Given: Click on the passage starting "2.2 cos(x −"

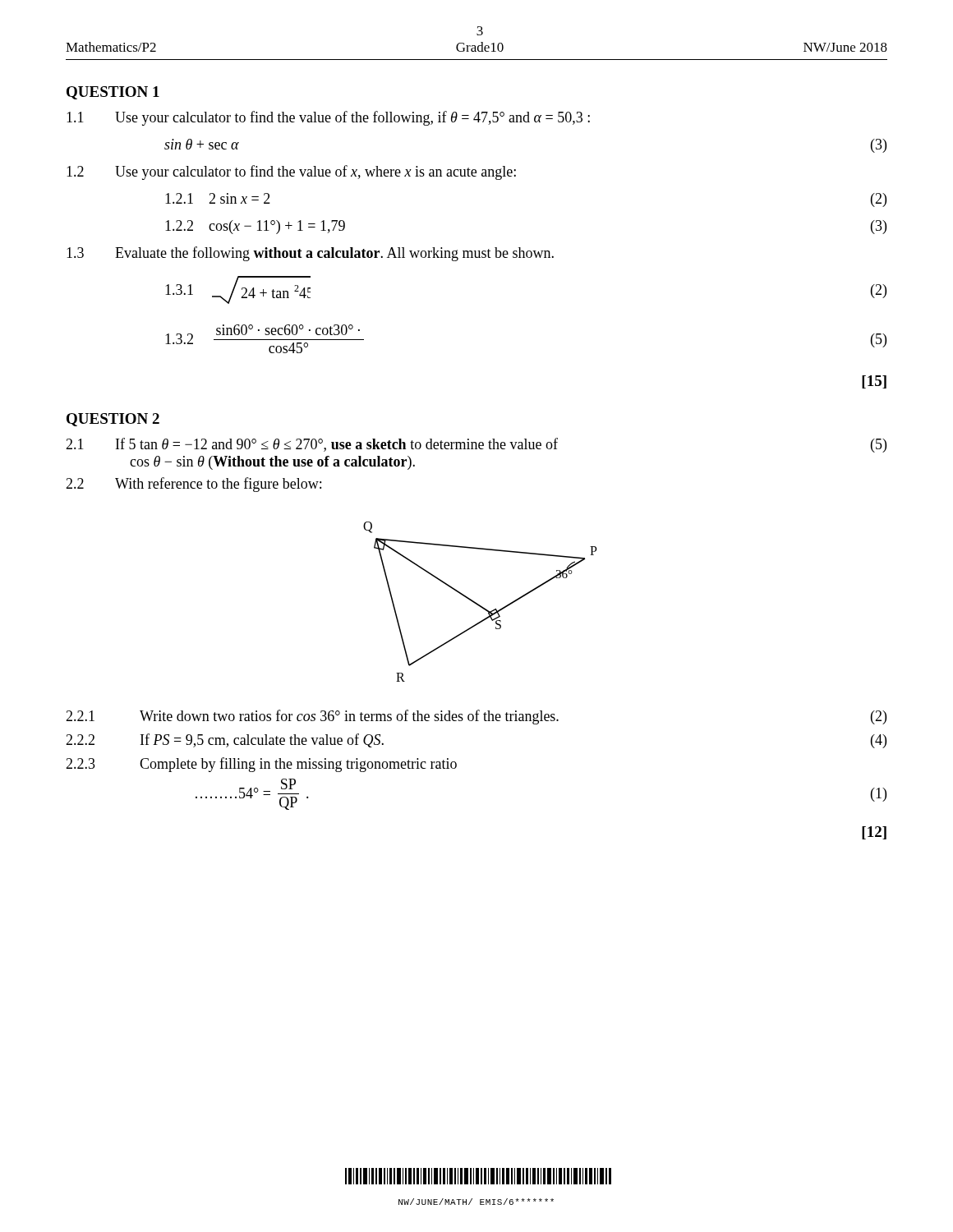Looking at the screenshot, I should (x=179, y=227).
